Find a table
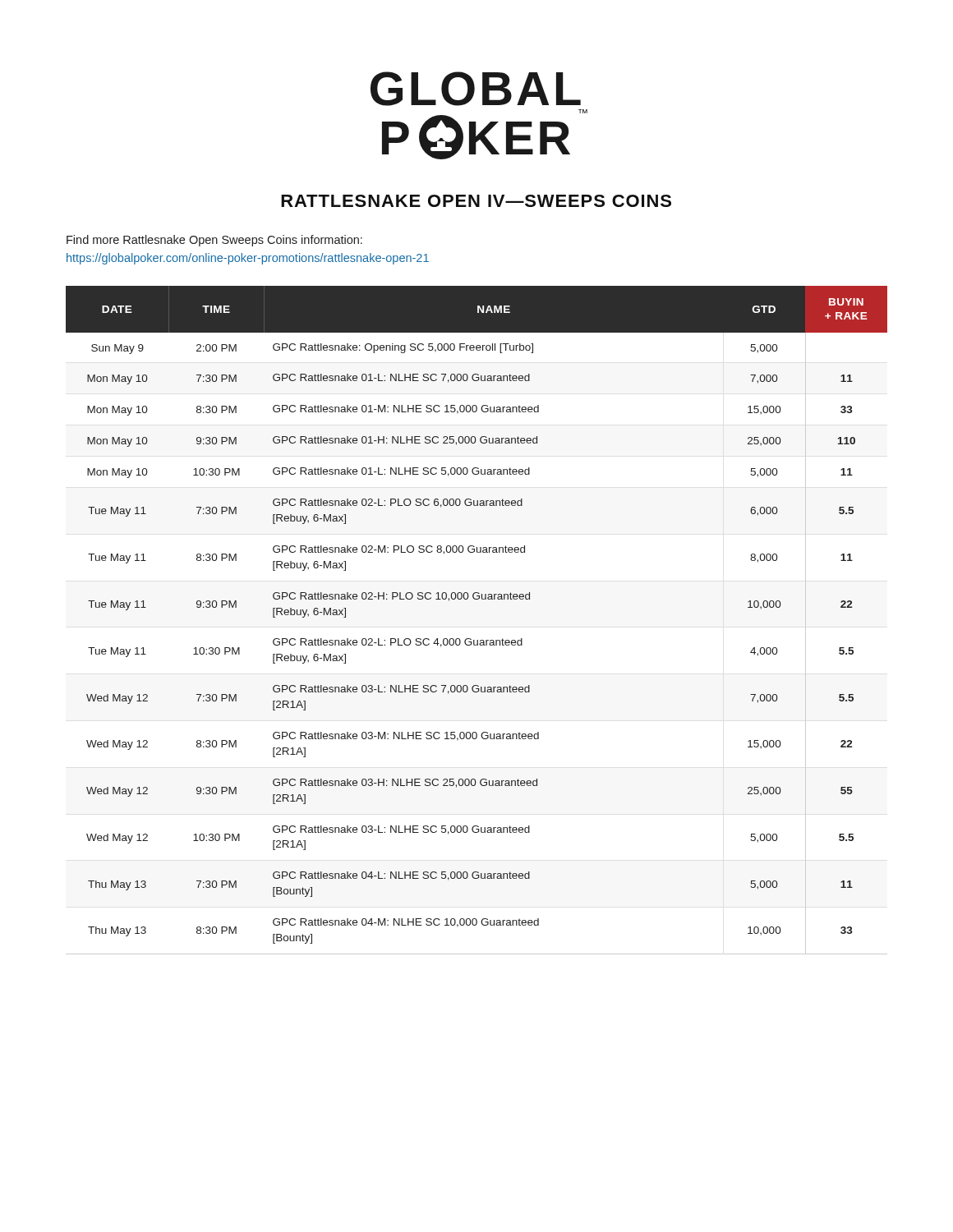 [x=476, y=620]
